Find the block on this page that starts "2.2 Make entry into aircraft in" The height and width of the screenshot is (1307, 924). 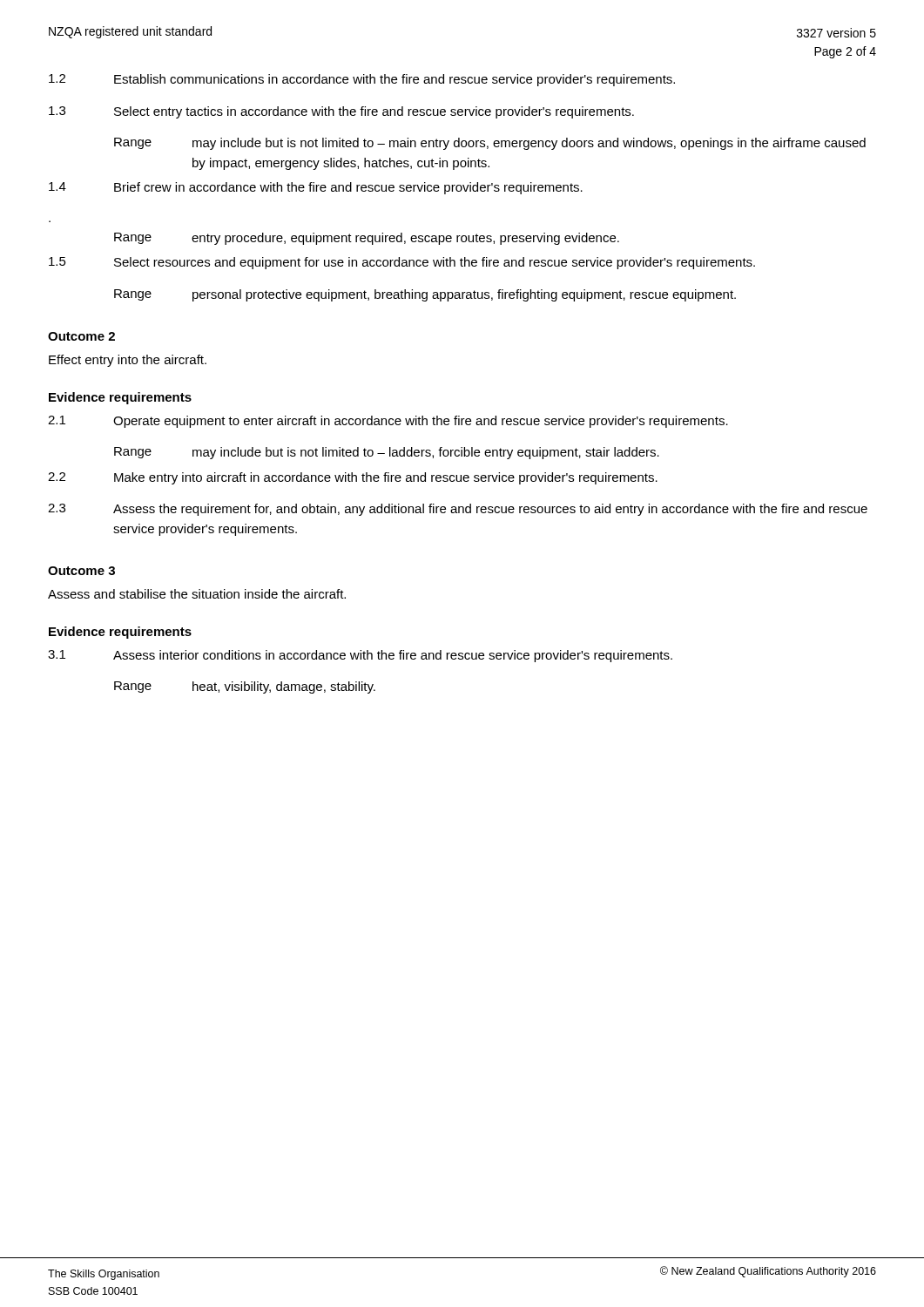[x=462, y=477]
